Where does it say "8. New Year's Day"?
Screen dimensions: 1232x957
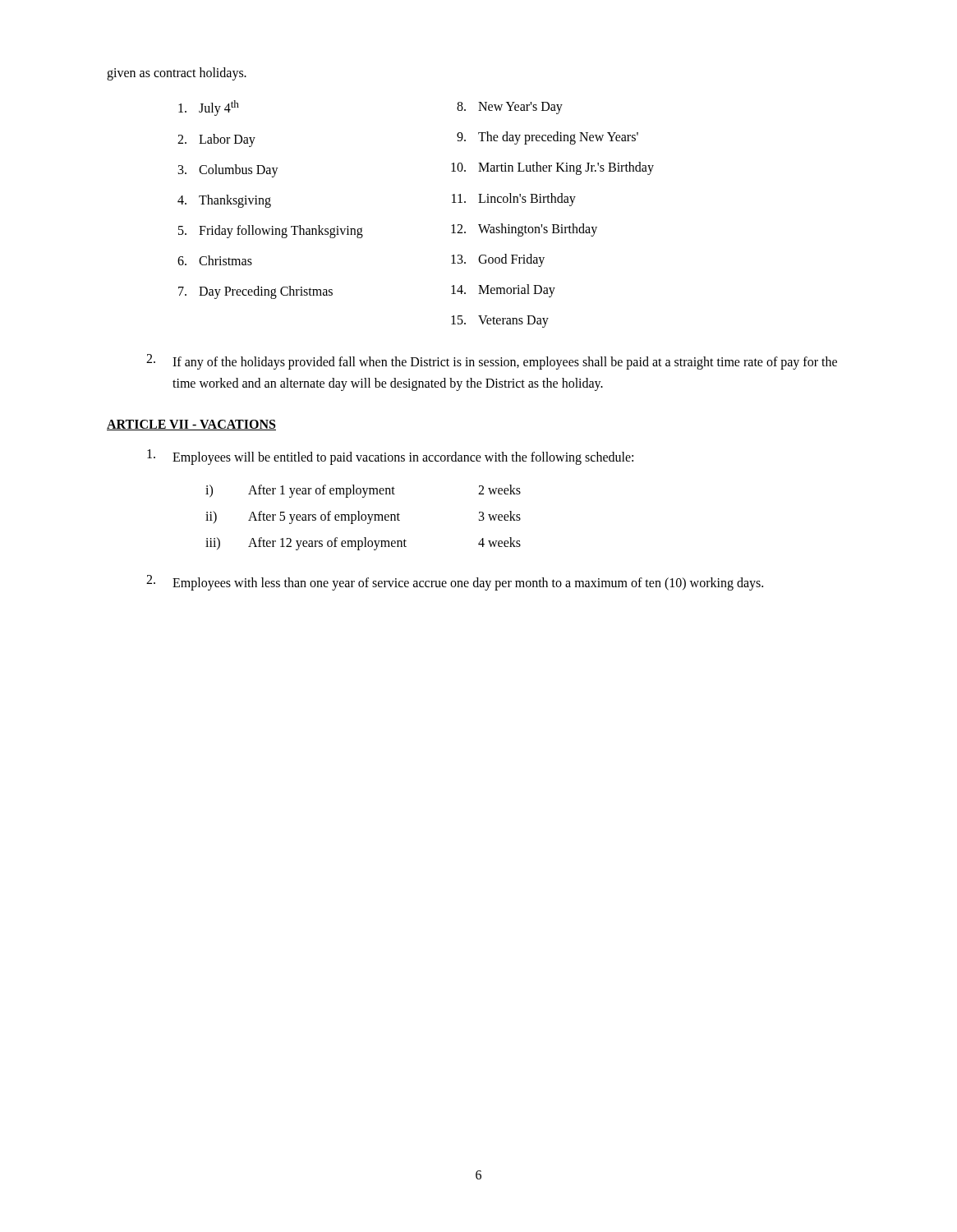510,108
